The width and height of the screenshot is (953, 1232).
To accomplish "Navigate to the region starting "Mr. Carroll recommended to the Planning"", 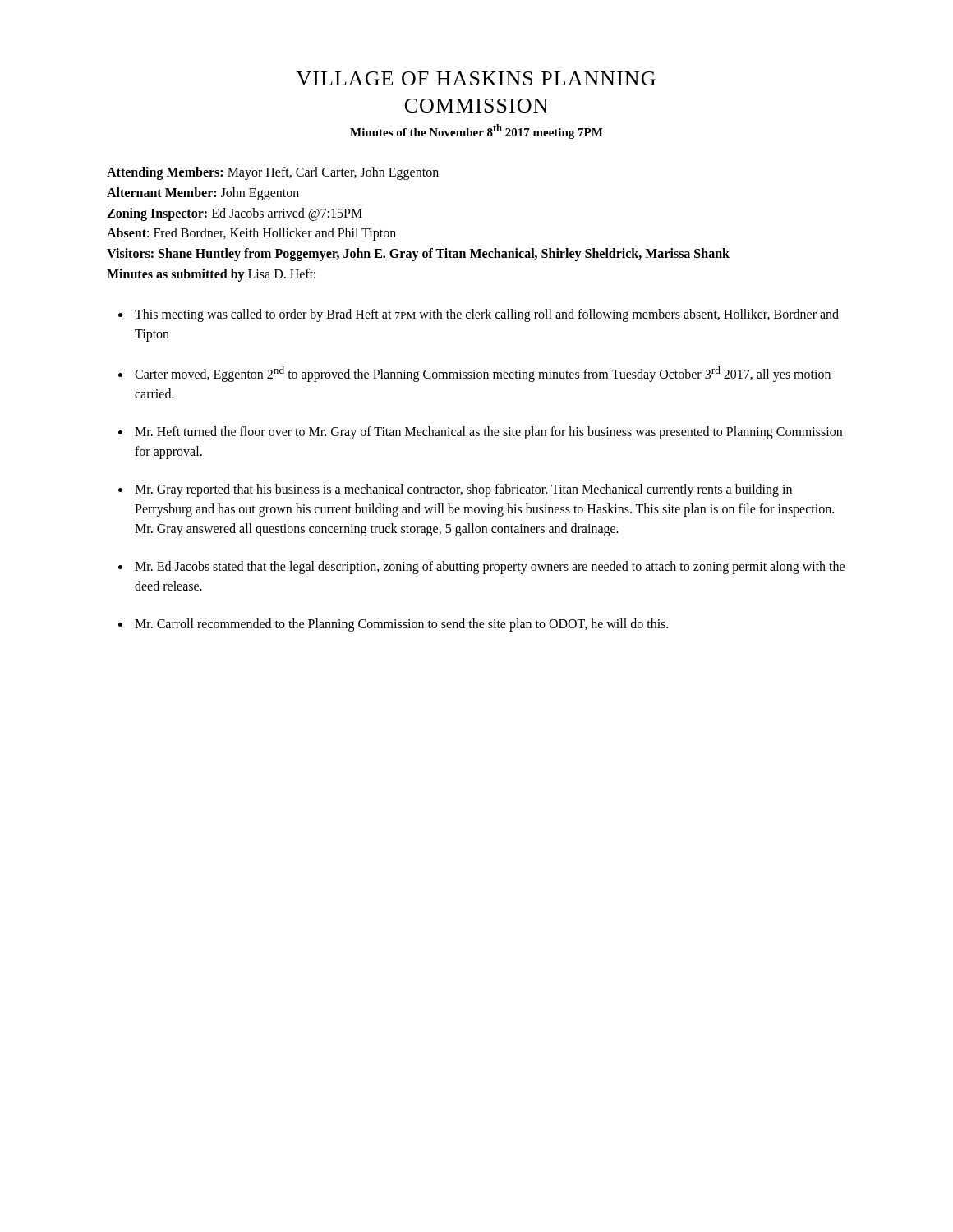I will tap(402, 624).
